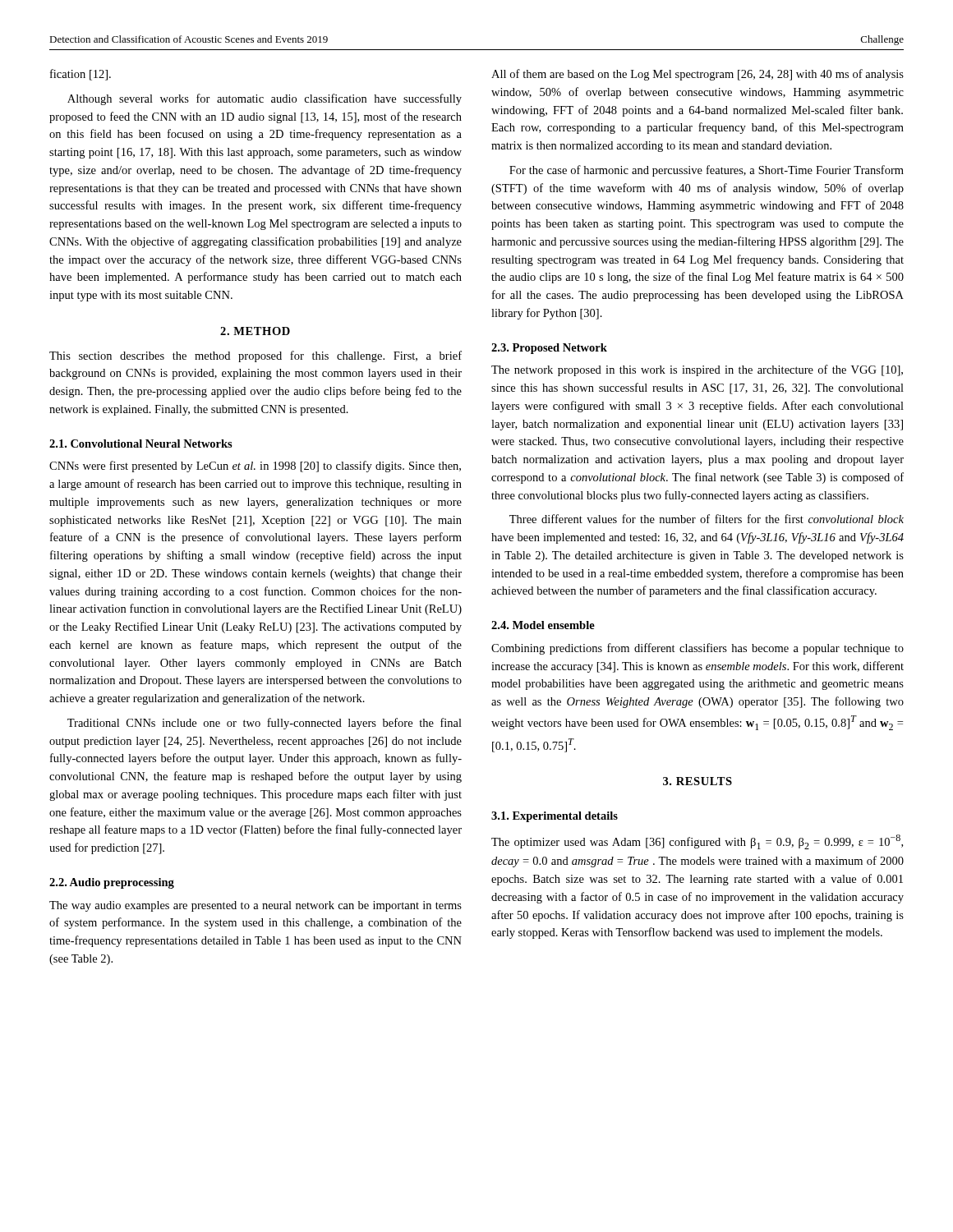Where is the passage that starts "All of them"?

click(698, 194)
